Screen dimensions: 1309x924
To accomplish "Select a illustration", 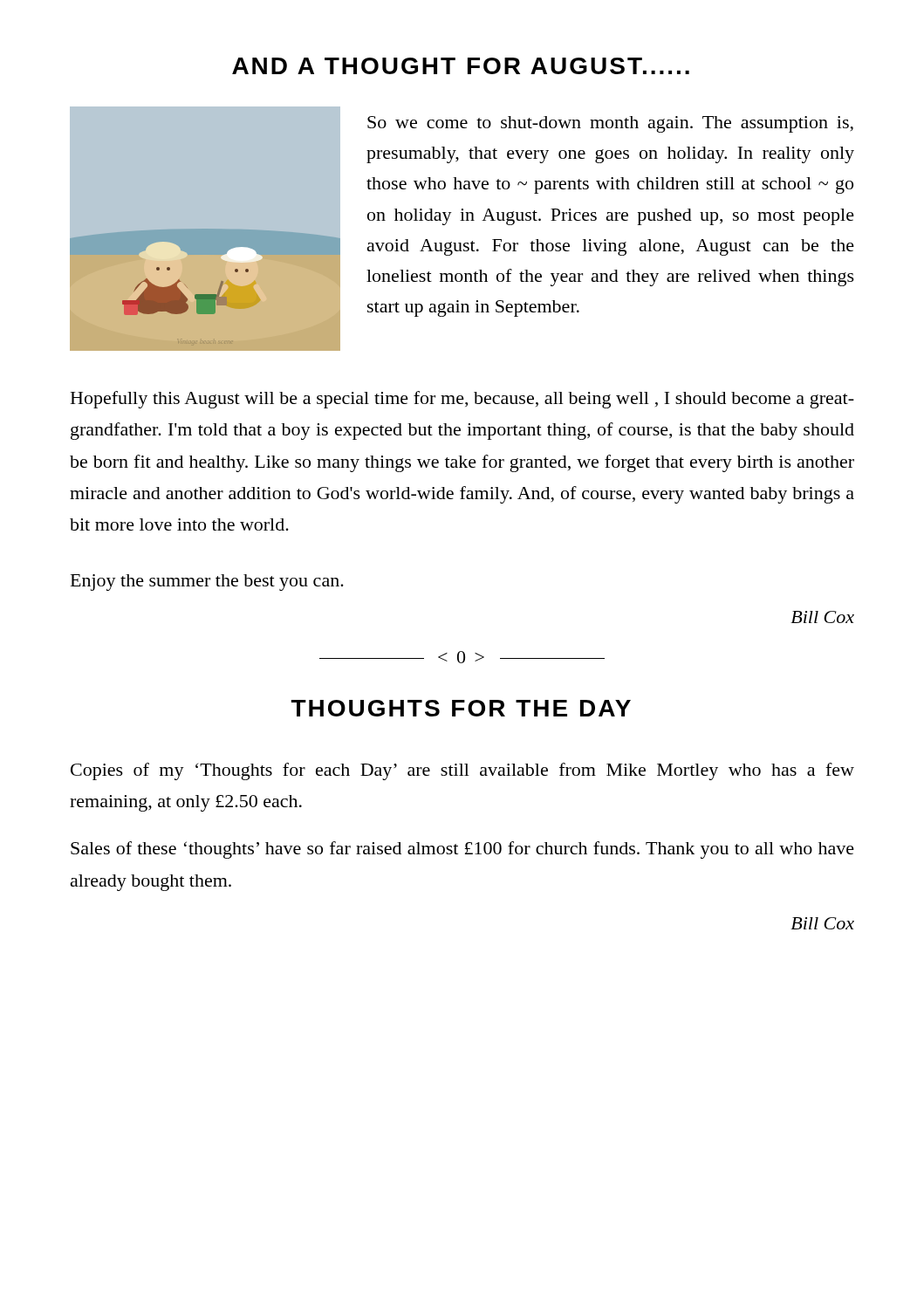I will tap(205, 231).
